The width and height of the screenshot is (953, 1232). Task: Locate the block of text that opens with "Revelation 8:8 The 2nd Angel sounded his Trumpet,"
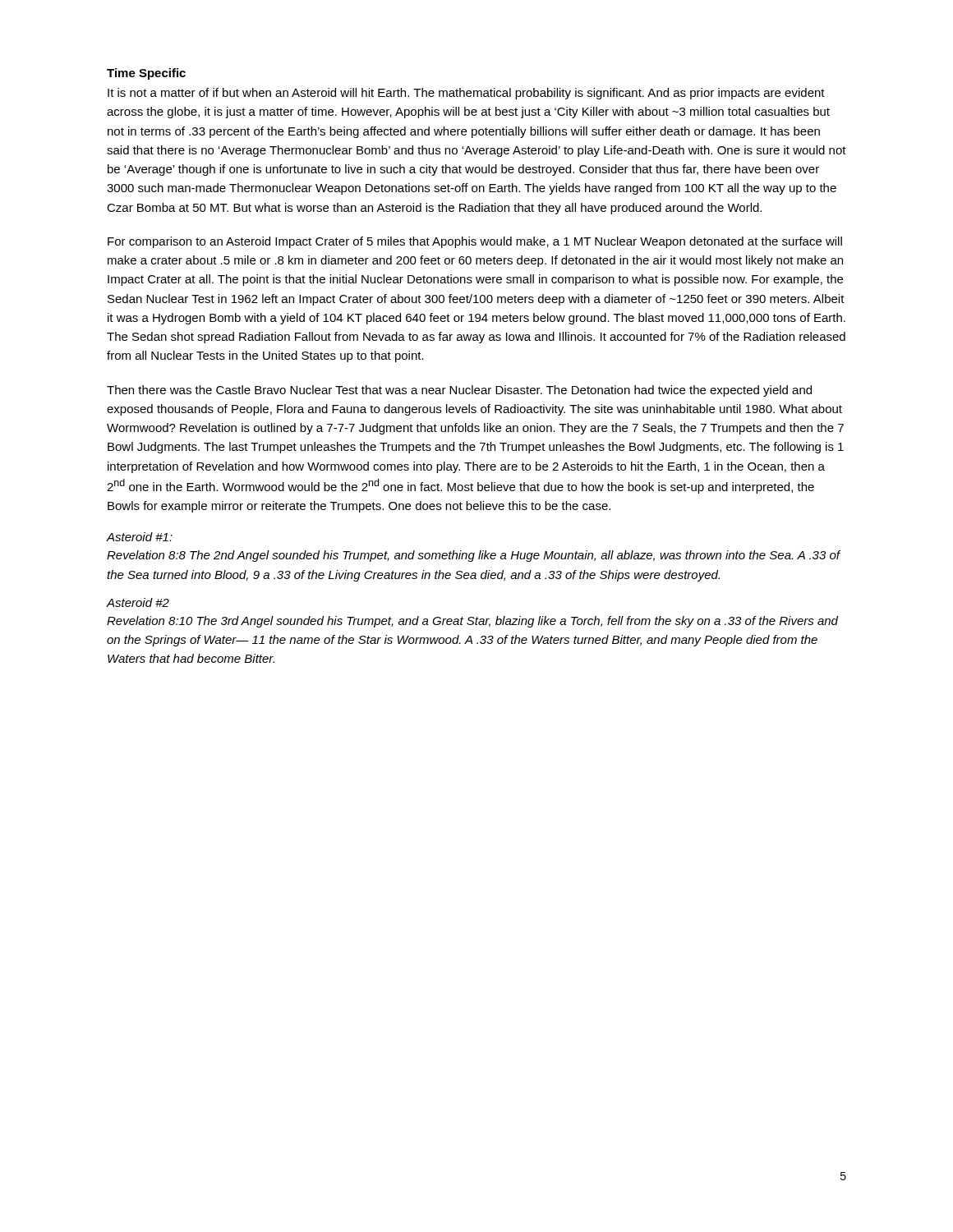(x=473, y=565)
